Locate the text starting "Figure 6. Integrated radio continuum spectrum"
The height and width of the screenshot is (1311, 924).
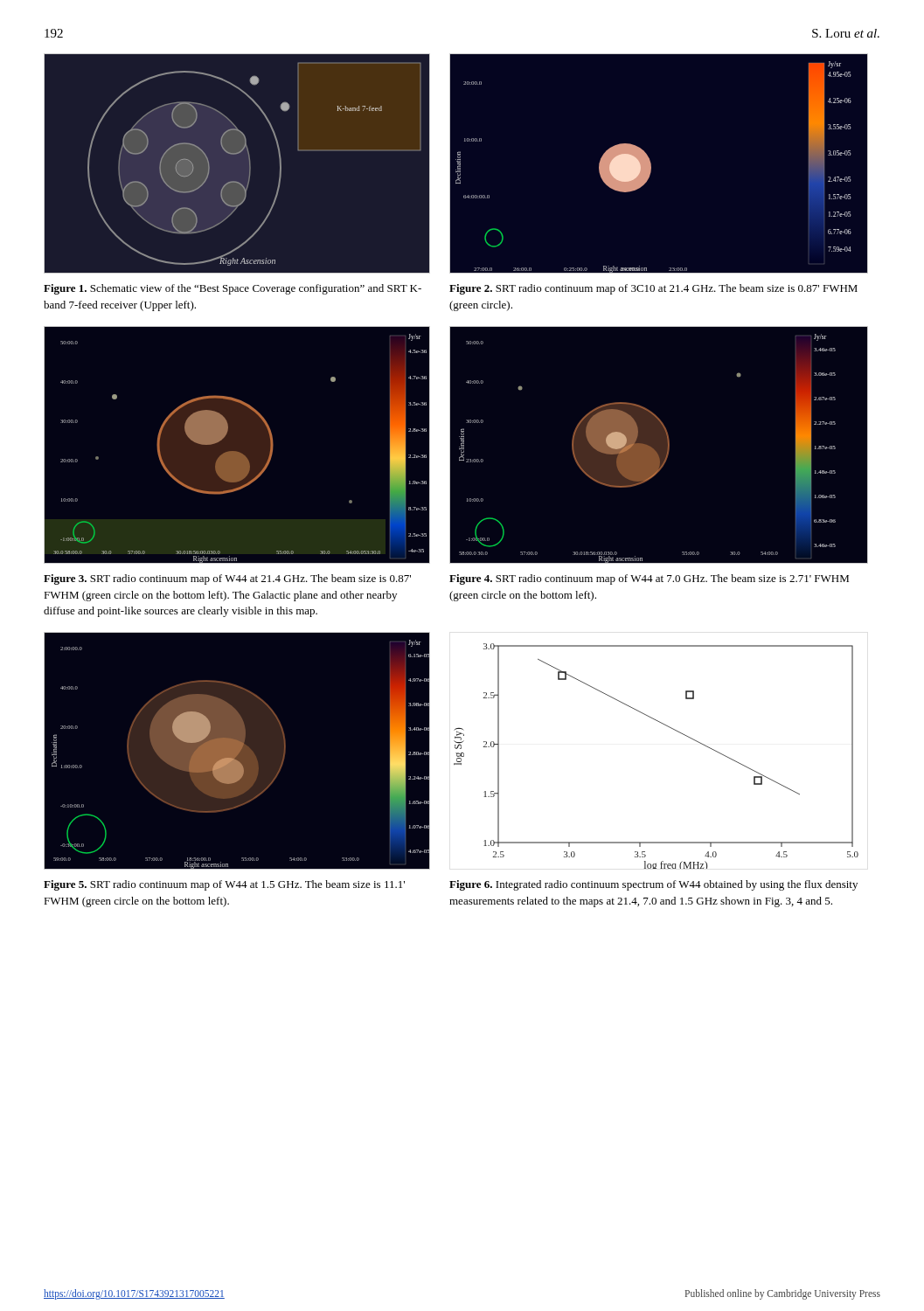coord(654,892)
